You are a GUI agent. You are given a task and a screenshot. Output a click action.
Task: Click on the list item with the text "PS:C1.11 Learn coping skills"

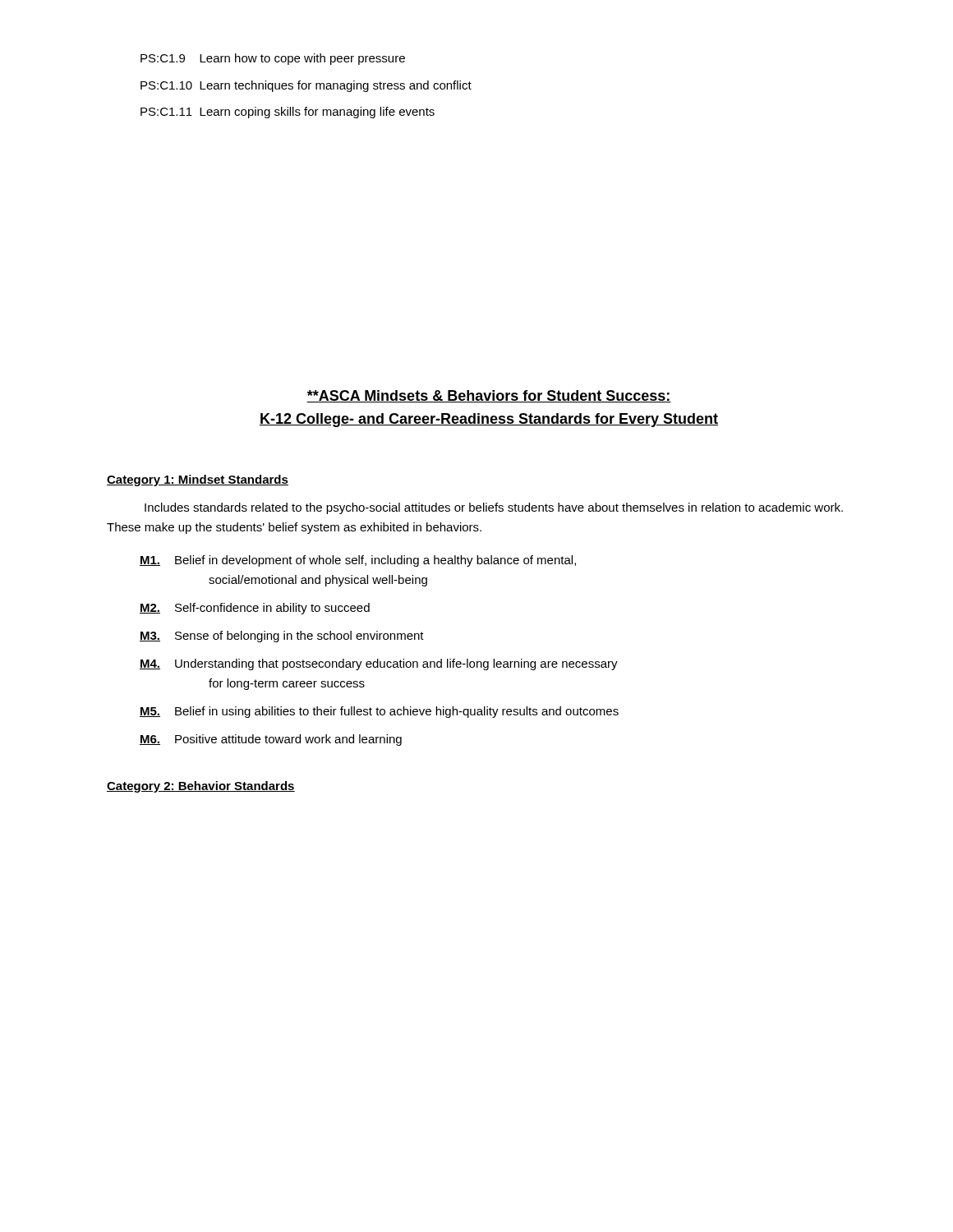coord(287,111)
